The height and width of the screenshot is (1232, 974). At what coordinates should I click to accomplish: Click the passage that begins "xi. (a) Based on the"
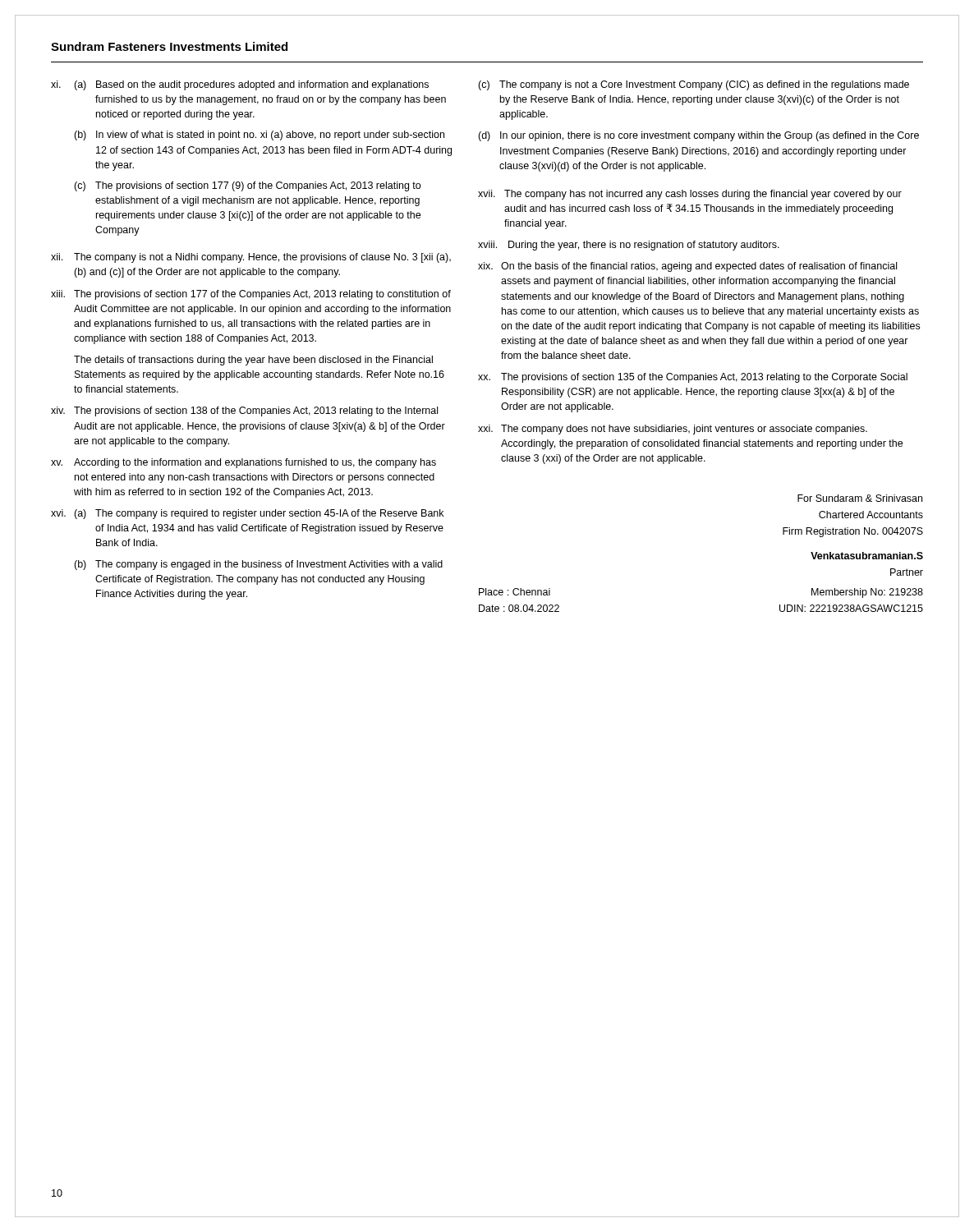point(252,160)
